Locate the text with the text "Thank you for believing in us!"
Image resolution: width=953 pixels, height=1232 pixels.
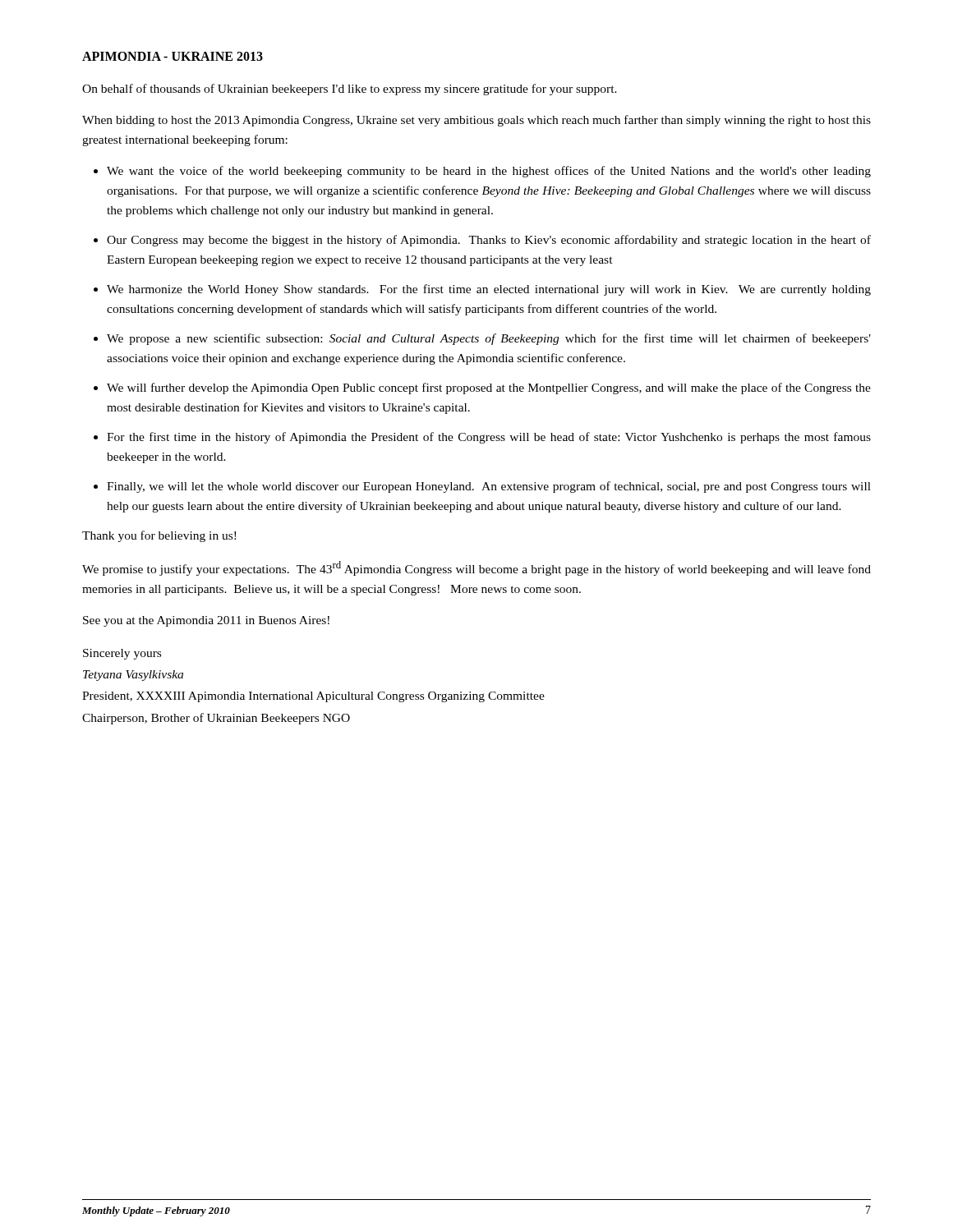160,535
